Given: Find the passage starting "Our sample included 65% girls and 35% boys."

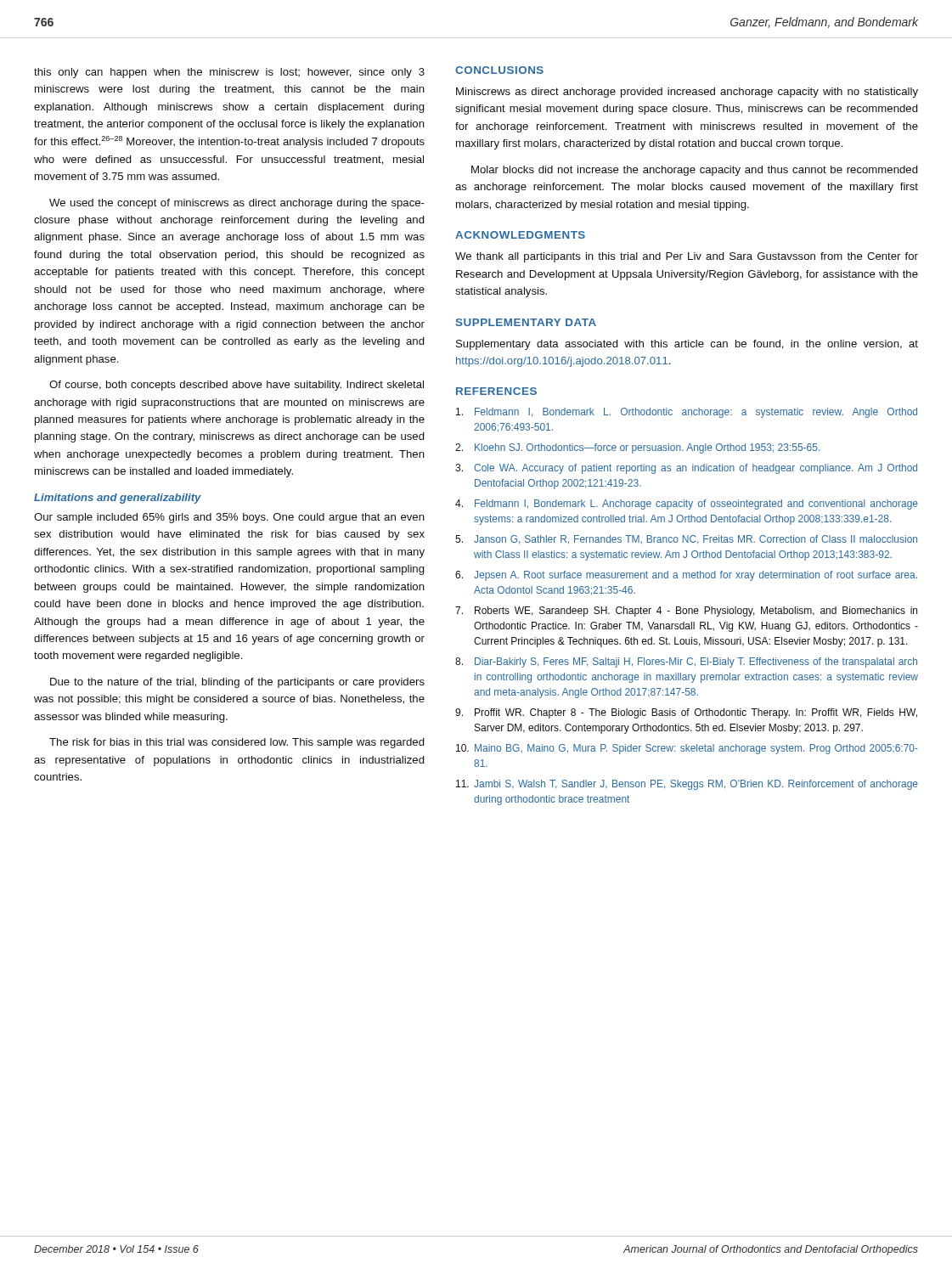Looking at the screenshot, I should click(229, 647).
